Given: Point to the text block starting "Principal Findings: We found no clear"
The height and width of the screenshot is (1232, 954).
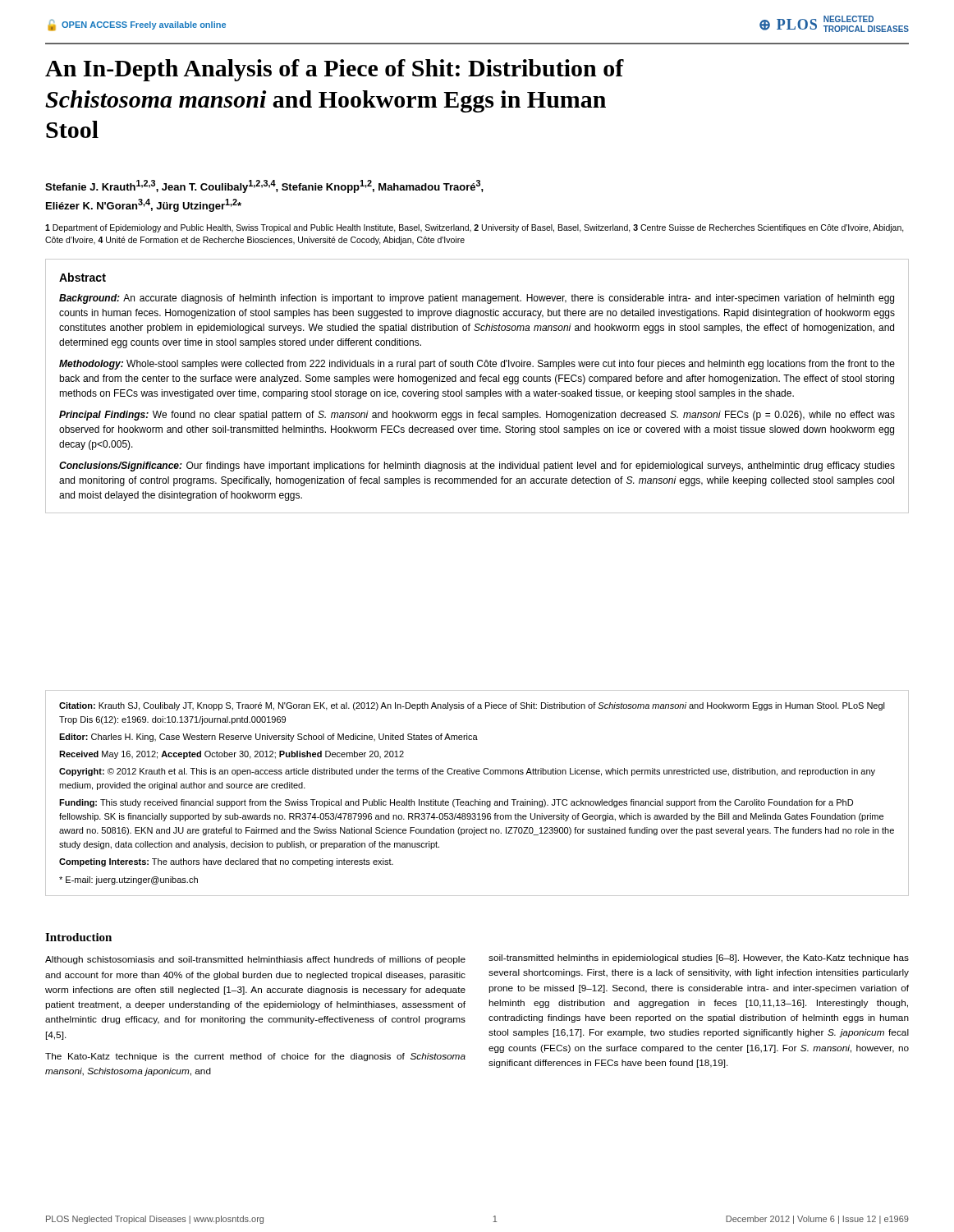Looking at the screenshot, I should (x=477, y=430).
